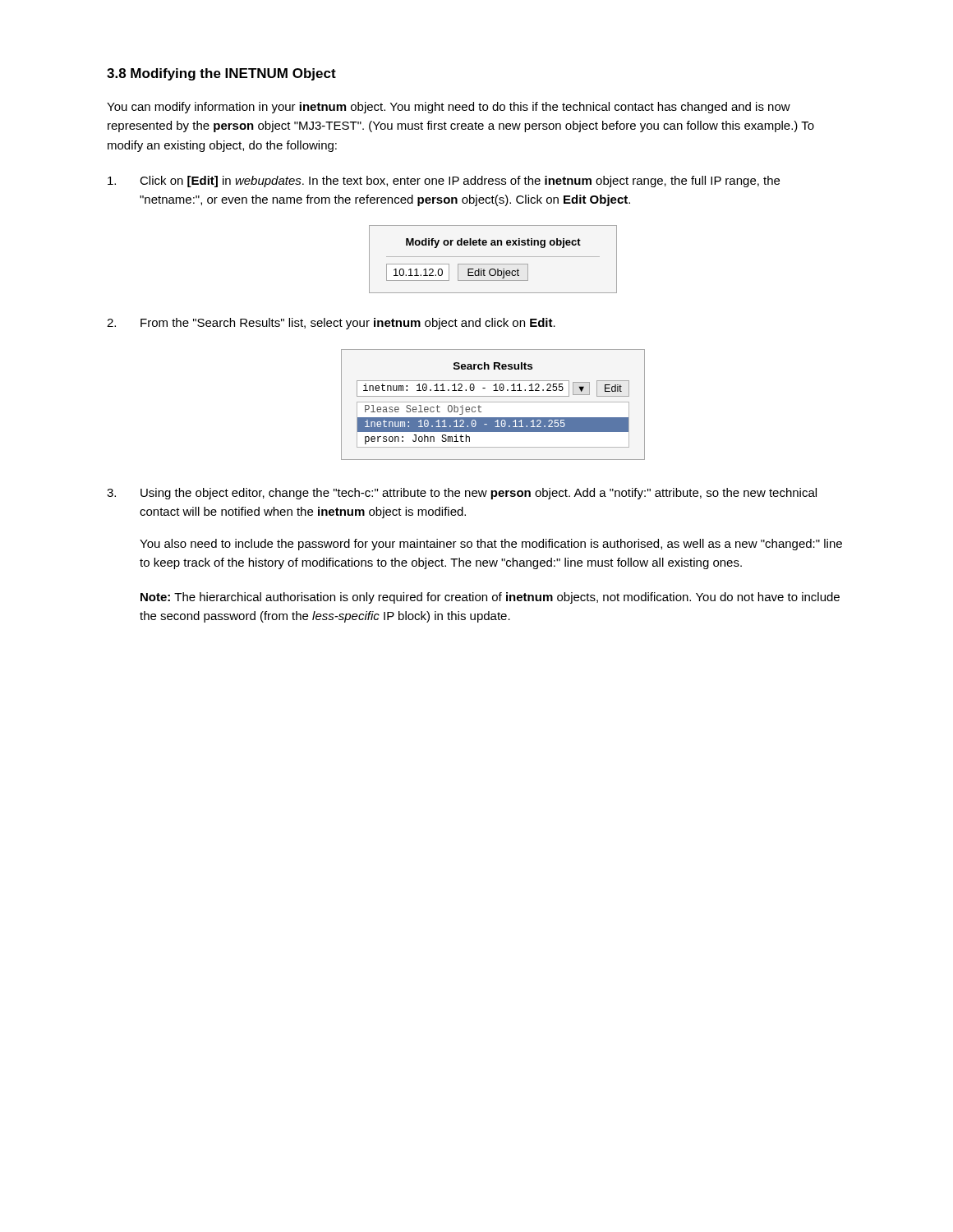The width and height of the screenshot is (953, 1232).
Task: Select the text starting "2. From the "Search Results""
Action: (331, 323)
